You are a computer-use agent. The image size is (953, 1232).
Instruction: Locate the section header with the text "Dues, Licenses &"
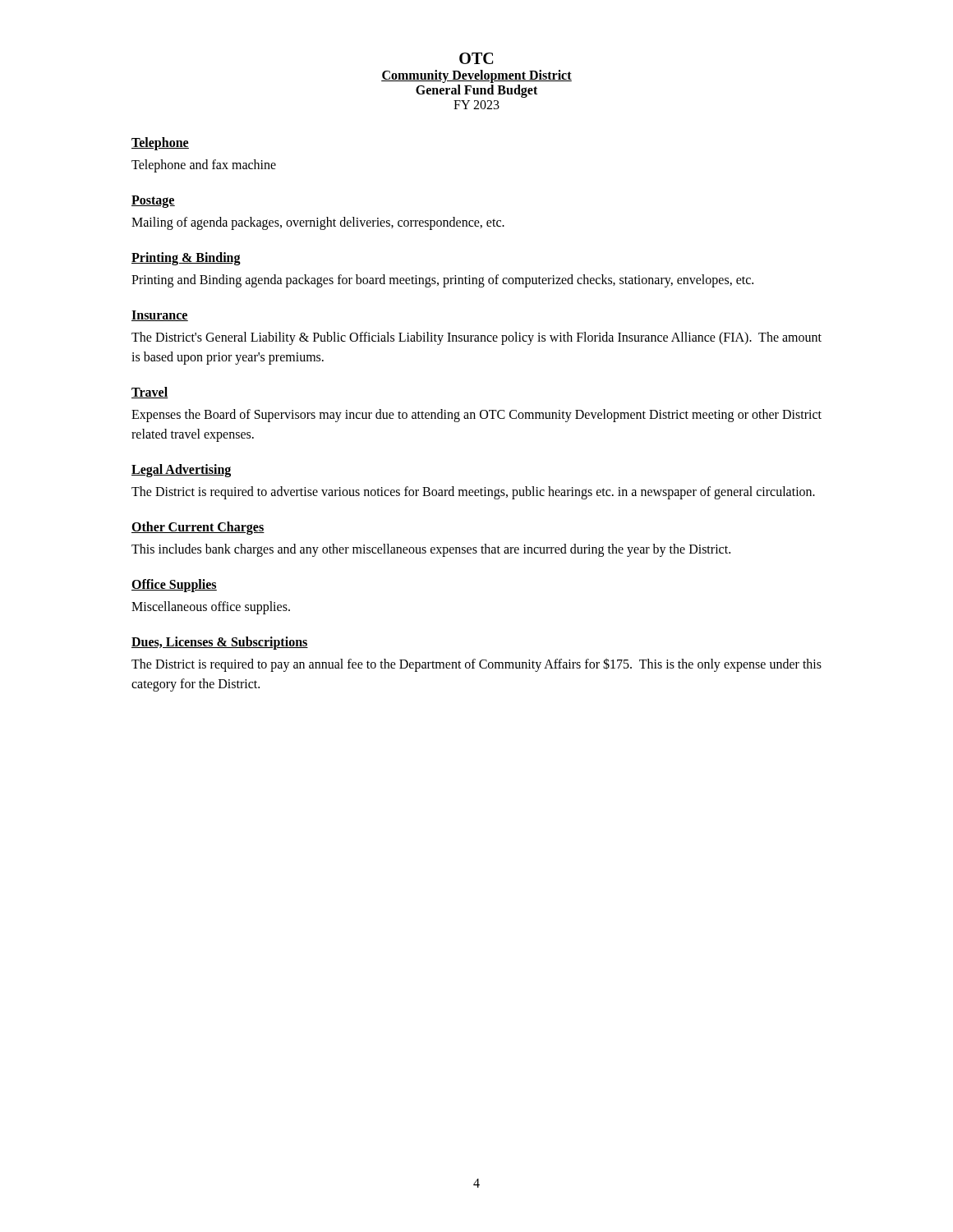(x=219, y=642)
